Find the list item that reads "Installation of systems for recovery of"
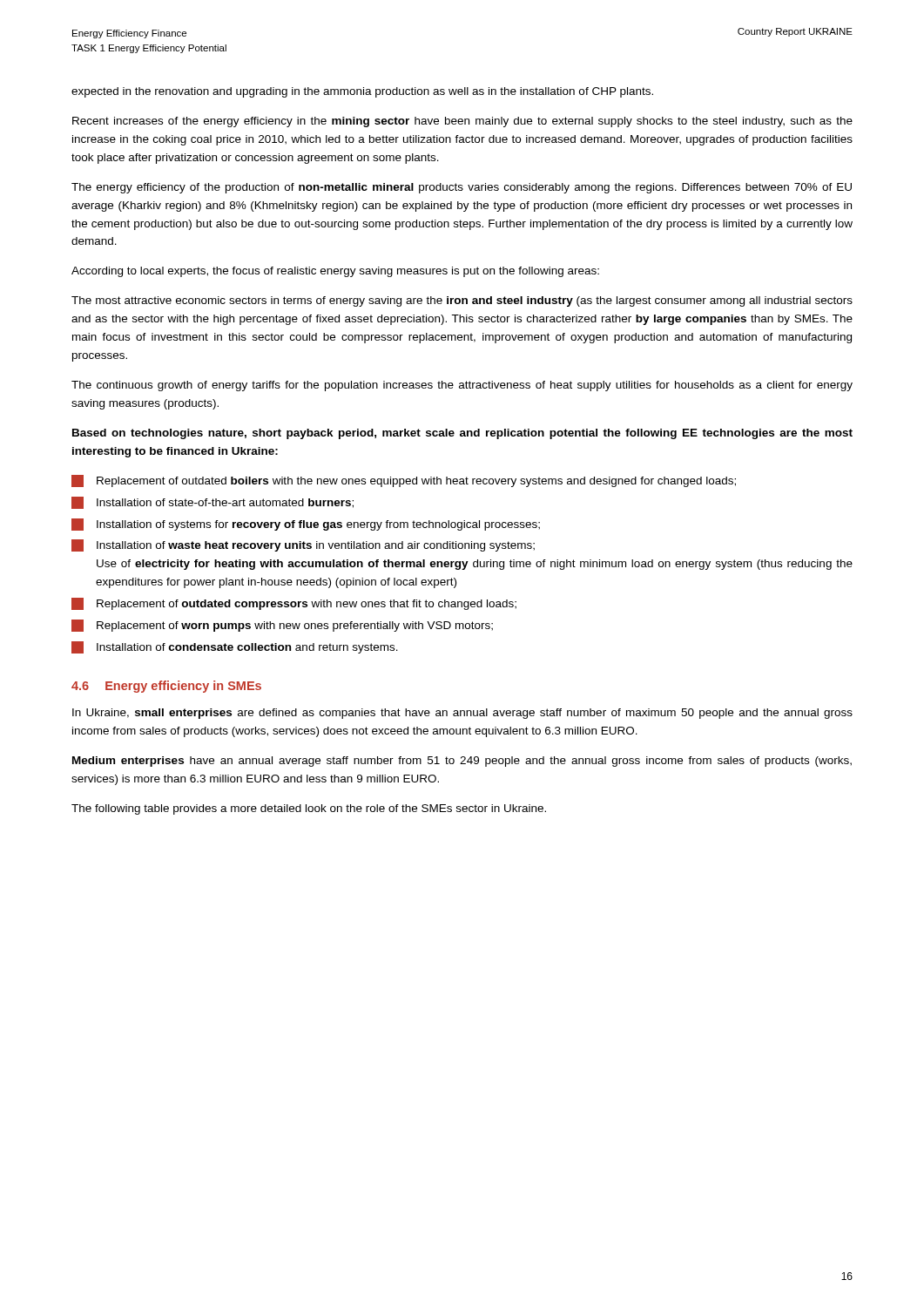924x1307 pixels. (x=462, y=524)
